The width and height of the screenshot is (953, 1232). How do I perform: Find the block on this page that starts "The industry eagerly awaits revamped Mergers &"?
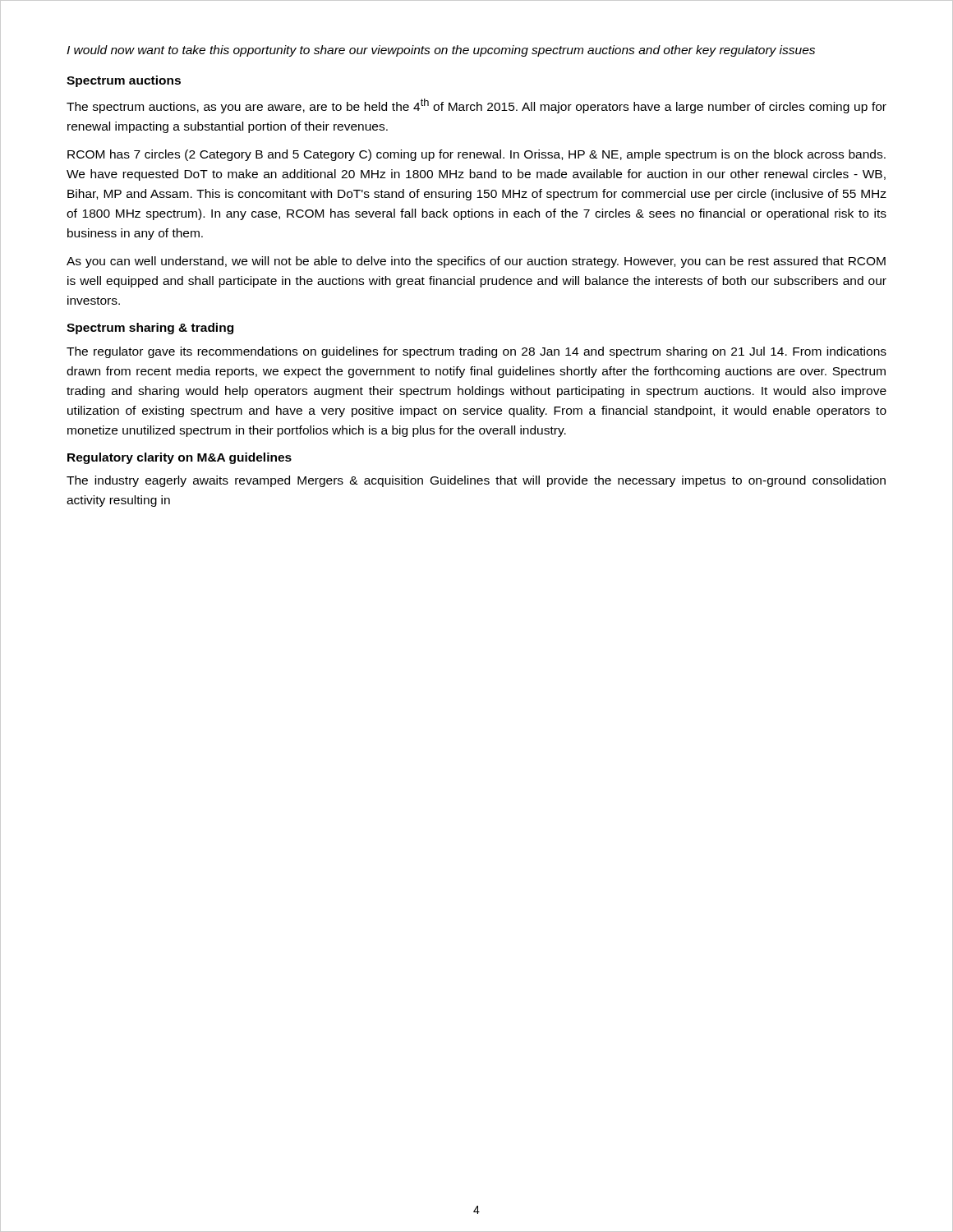pyautogui.click(x=476, y=490)
